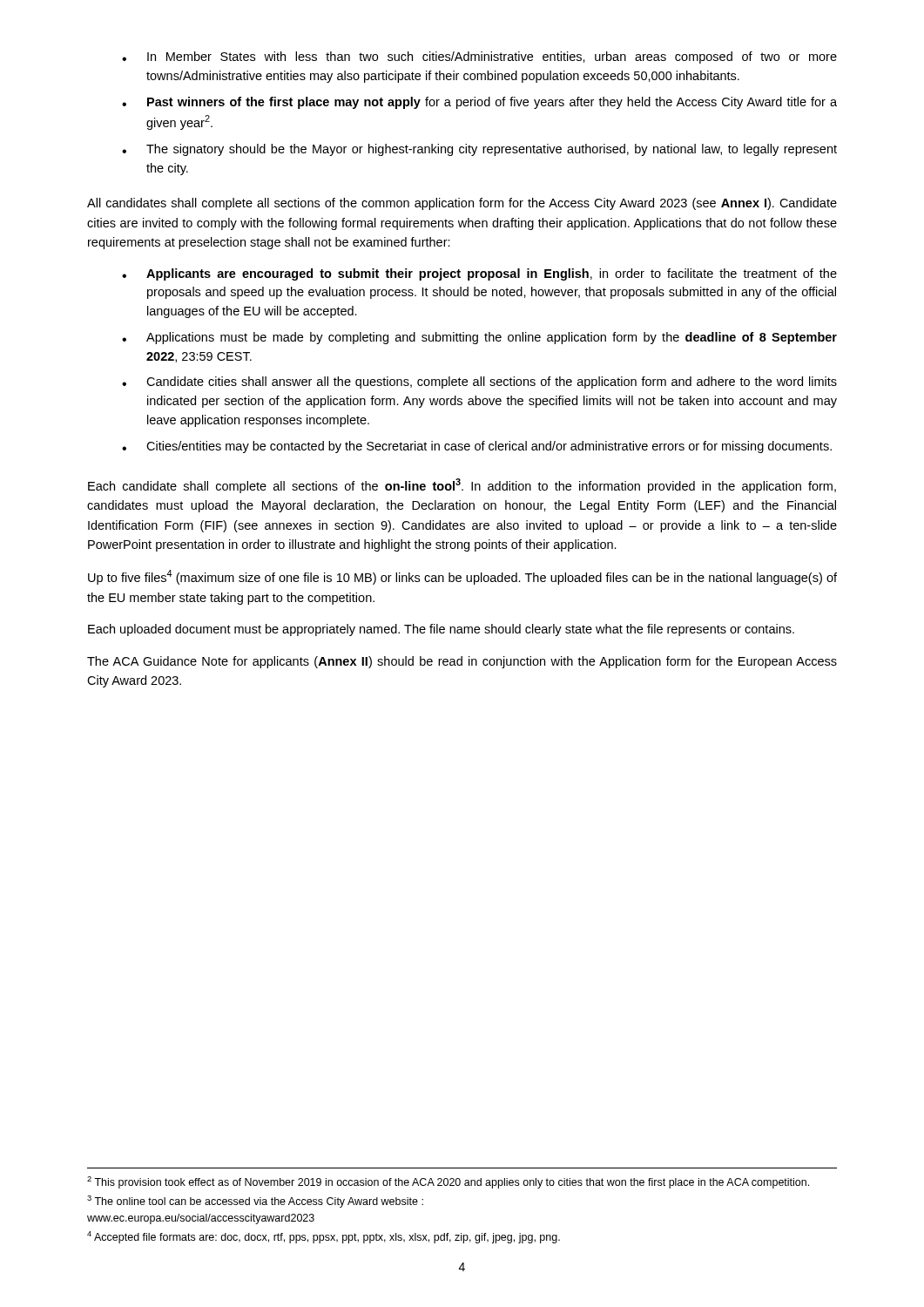This screenshot has height=1307, width=924.
Task: Click on the list item with the text "• Applications must be"
Action: click(x=479, y=347)
